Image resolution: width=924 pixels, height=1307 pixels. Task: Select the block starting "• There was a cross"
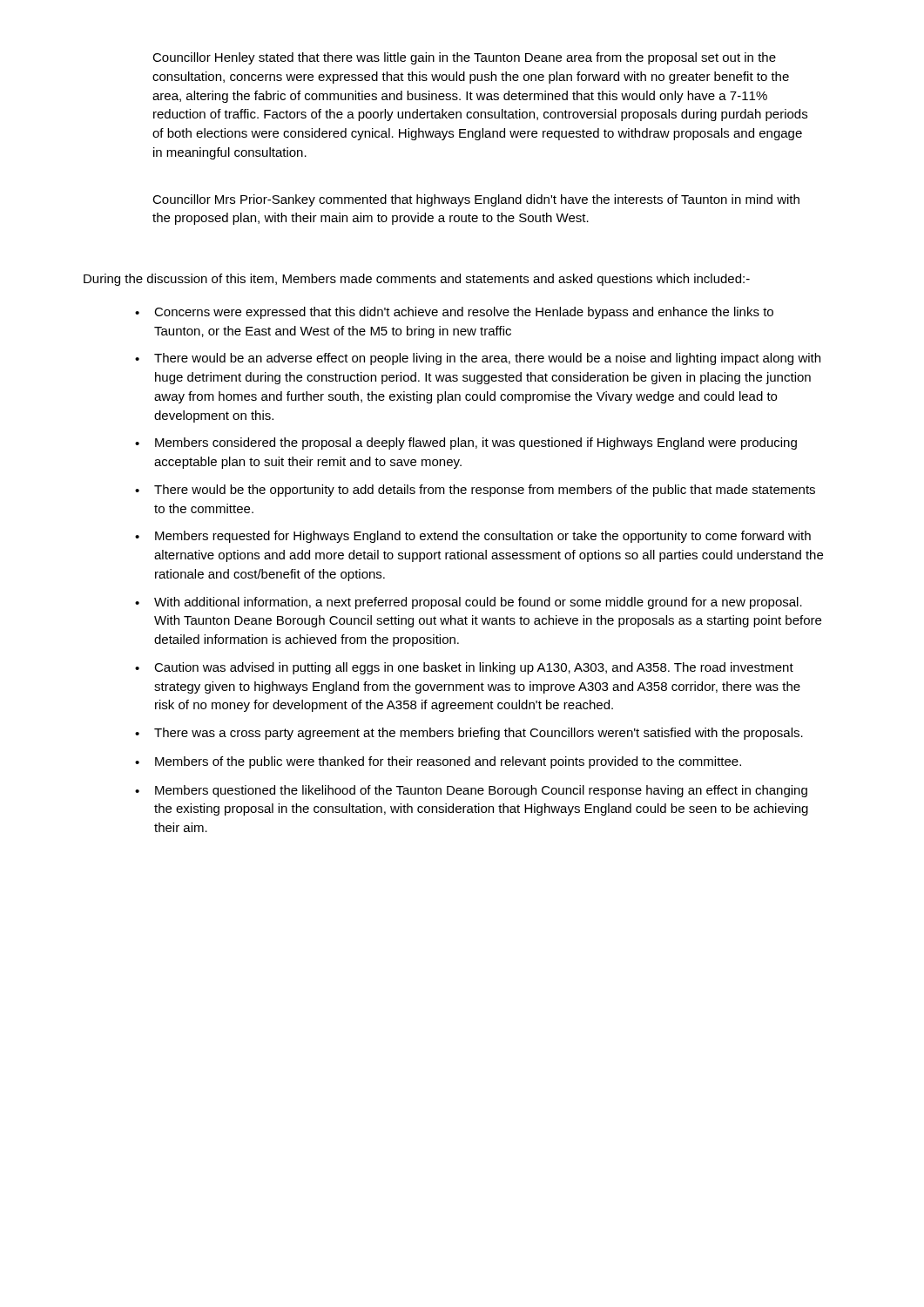tap(479, 733)
